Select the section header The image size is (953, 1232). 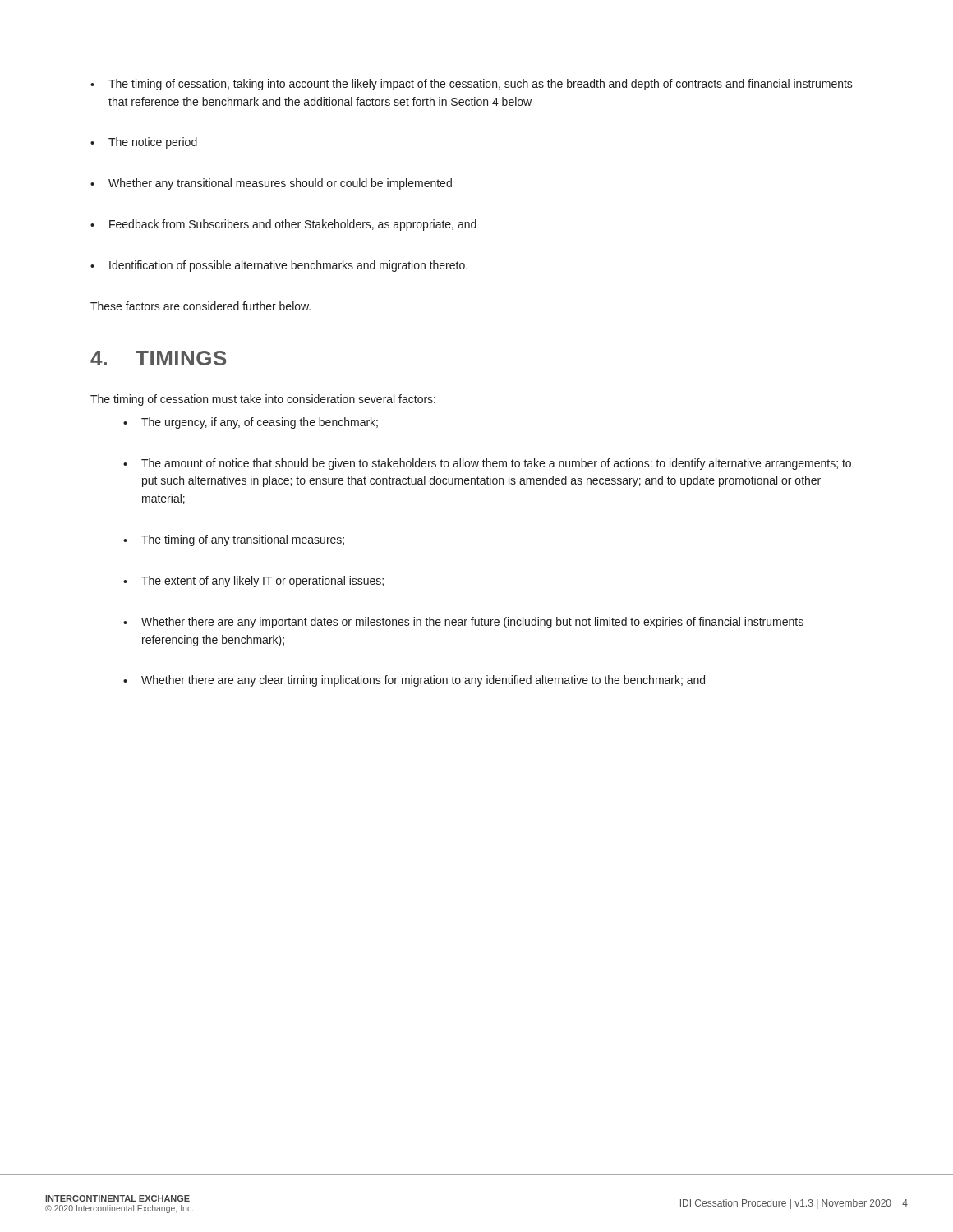coord(159,359)
